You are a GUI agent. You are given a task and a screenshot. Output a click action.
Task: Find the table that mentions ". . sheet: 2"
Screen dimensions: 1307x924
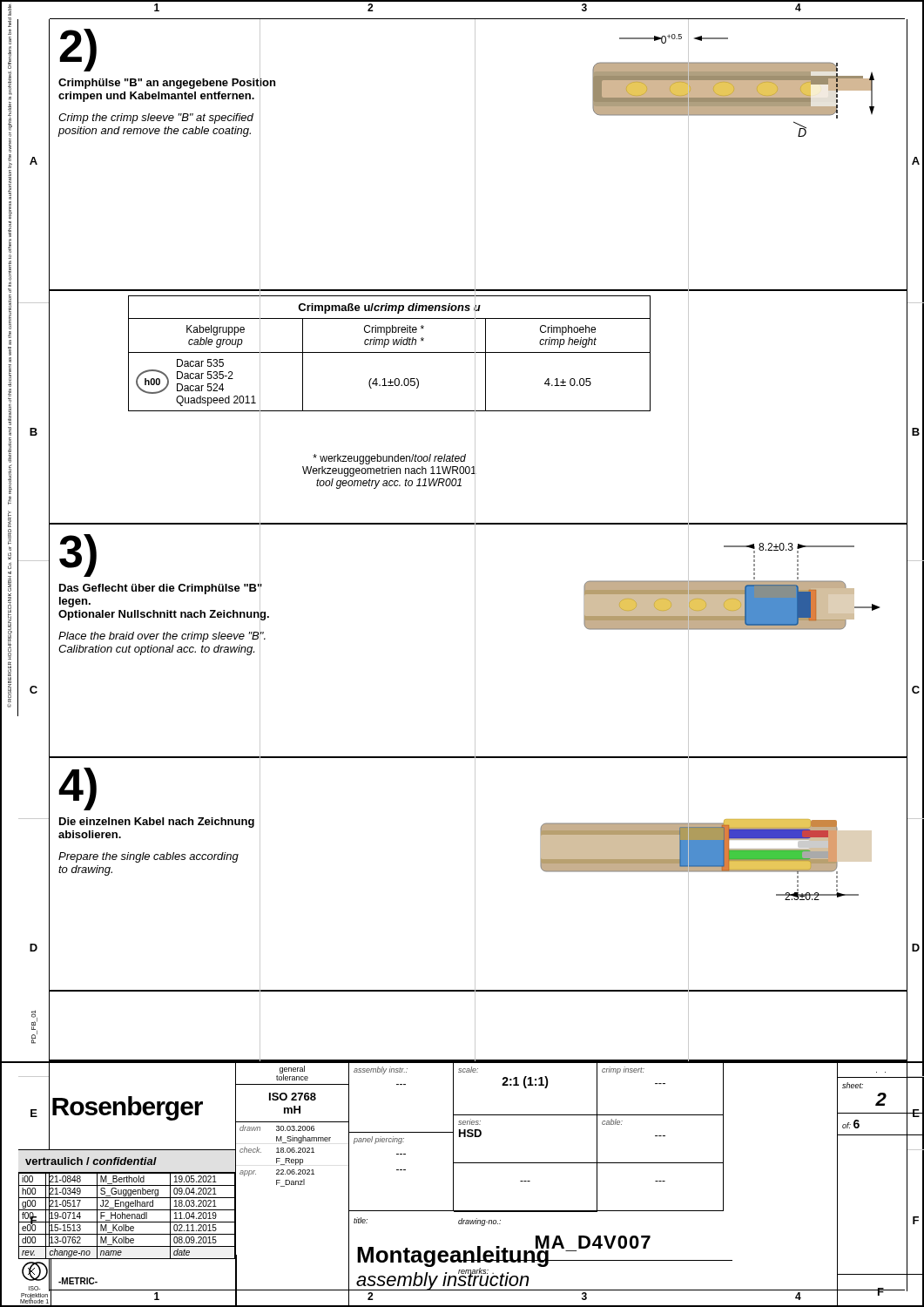pos(880,1185)
